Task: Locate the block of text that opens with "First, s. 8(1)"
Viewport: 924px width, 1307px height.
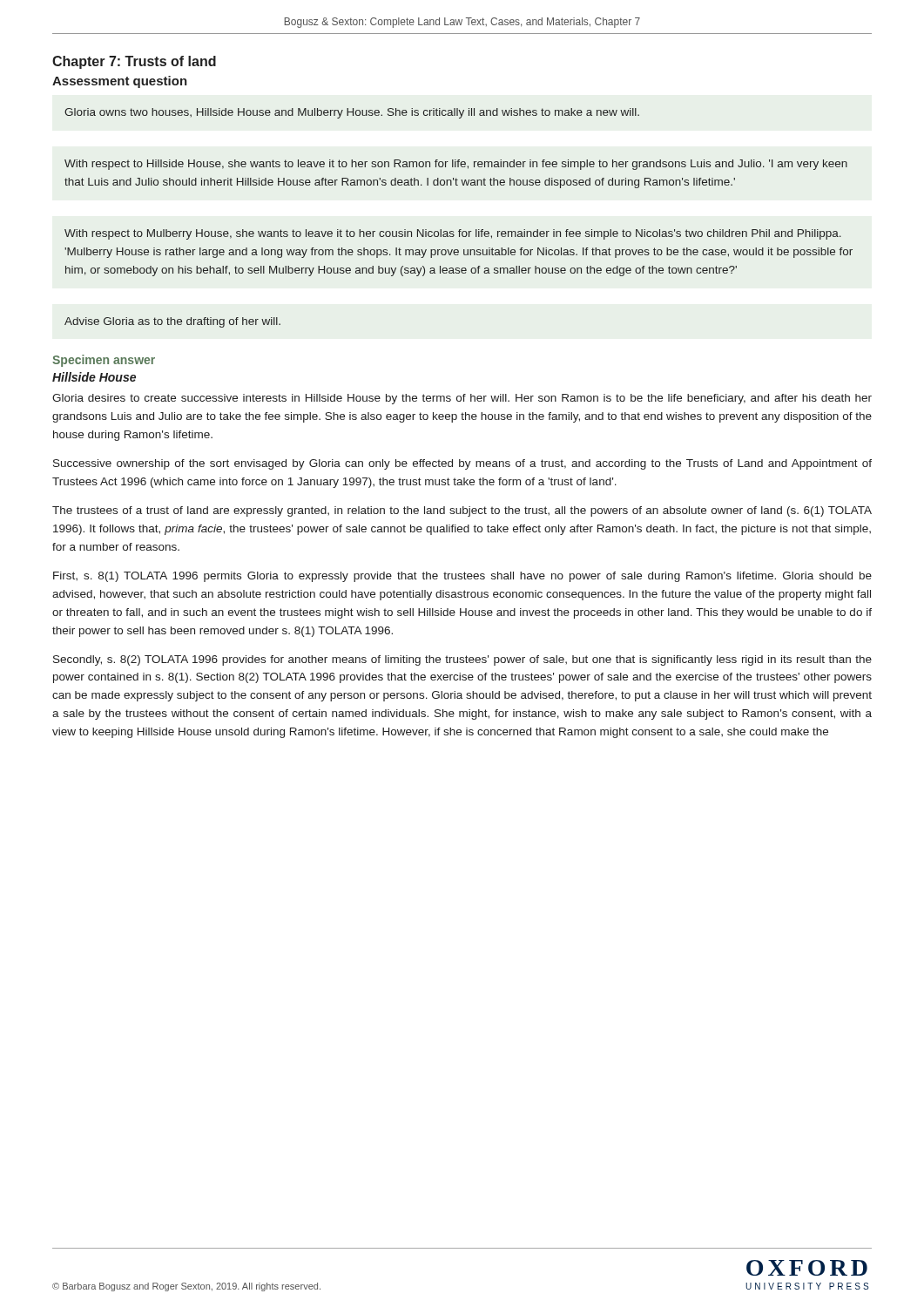Action: point(462,603)
